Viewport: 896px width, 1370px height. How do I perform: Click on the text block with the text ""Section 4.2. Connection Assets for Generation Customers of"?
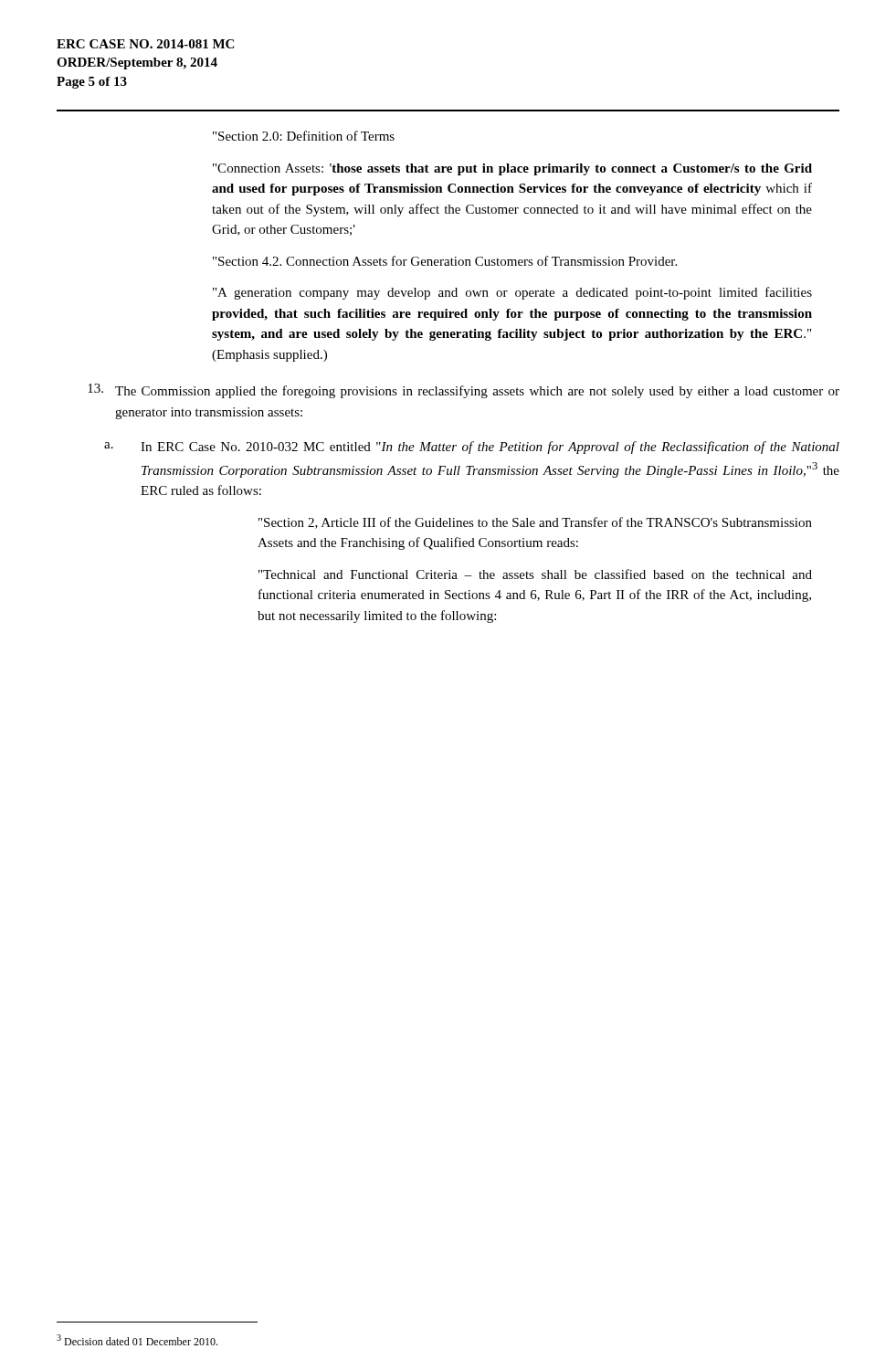click(512, 261)
